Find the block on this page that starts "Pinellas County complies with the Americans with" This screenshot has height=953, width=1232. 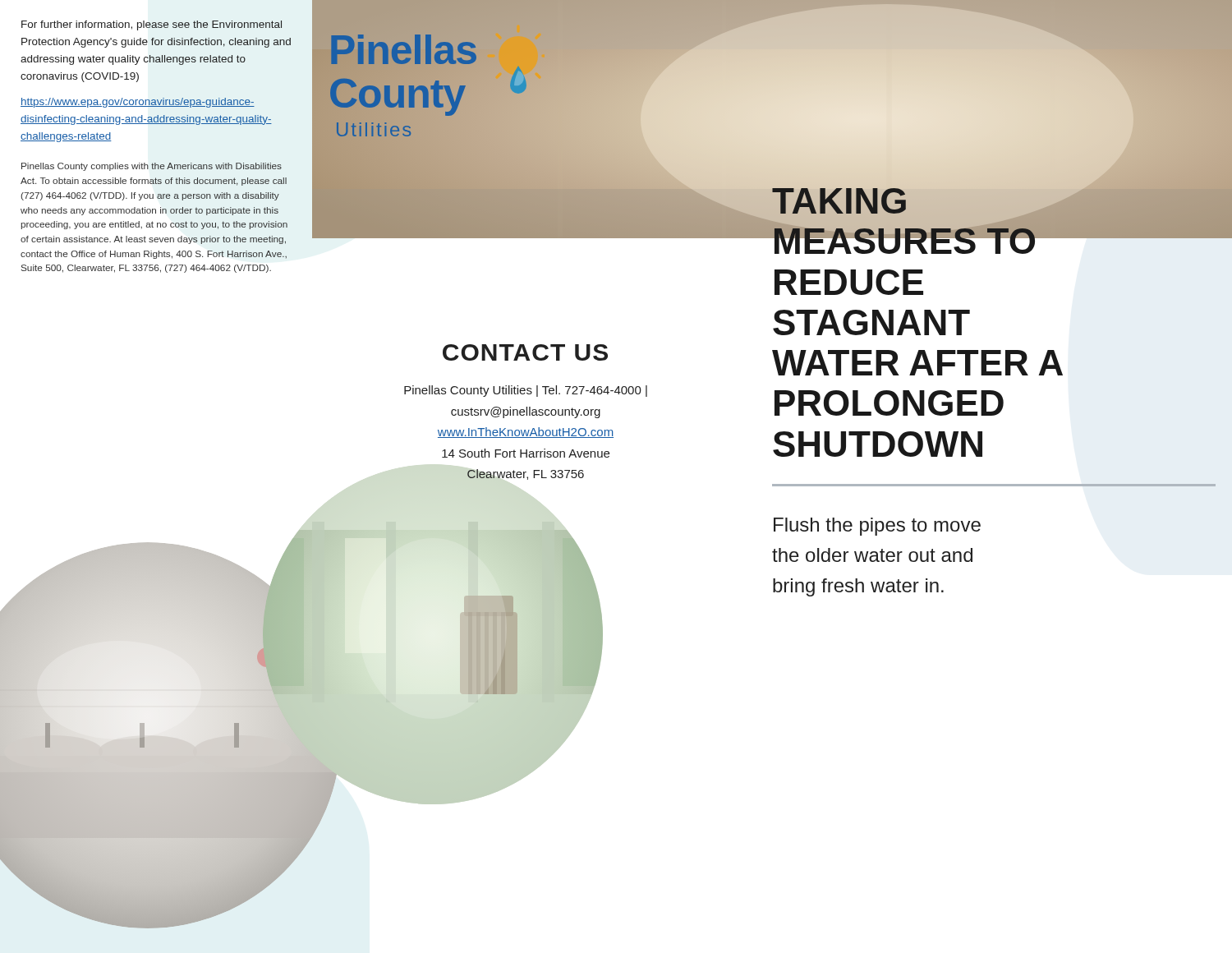(x=154, y=217)
